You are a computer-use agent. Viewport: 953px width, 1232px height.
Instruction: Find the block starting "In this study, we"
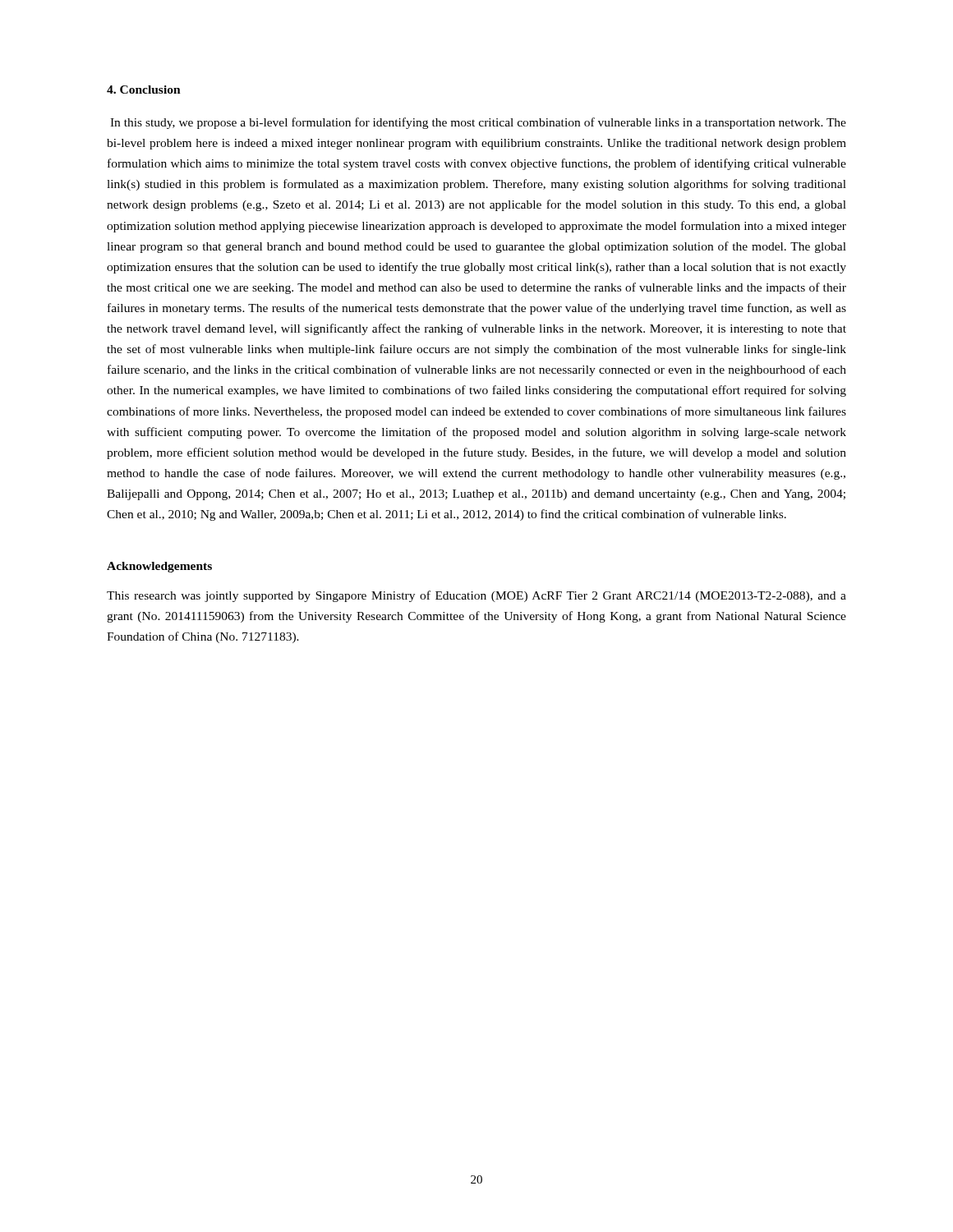pos(476,318)
